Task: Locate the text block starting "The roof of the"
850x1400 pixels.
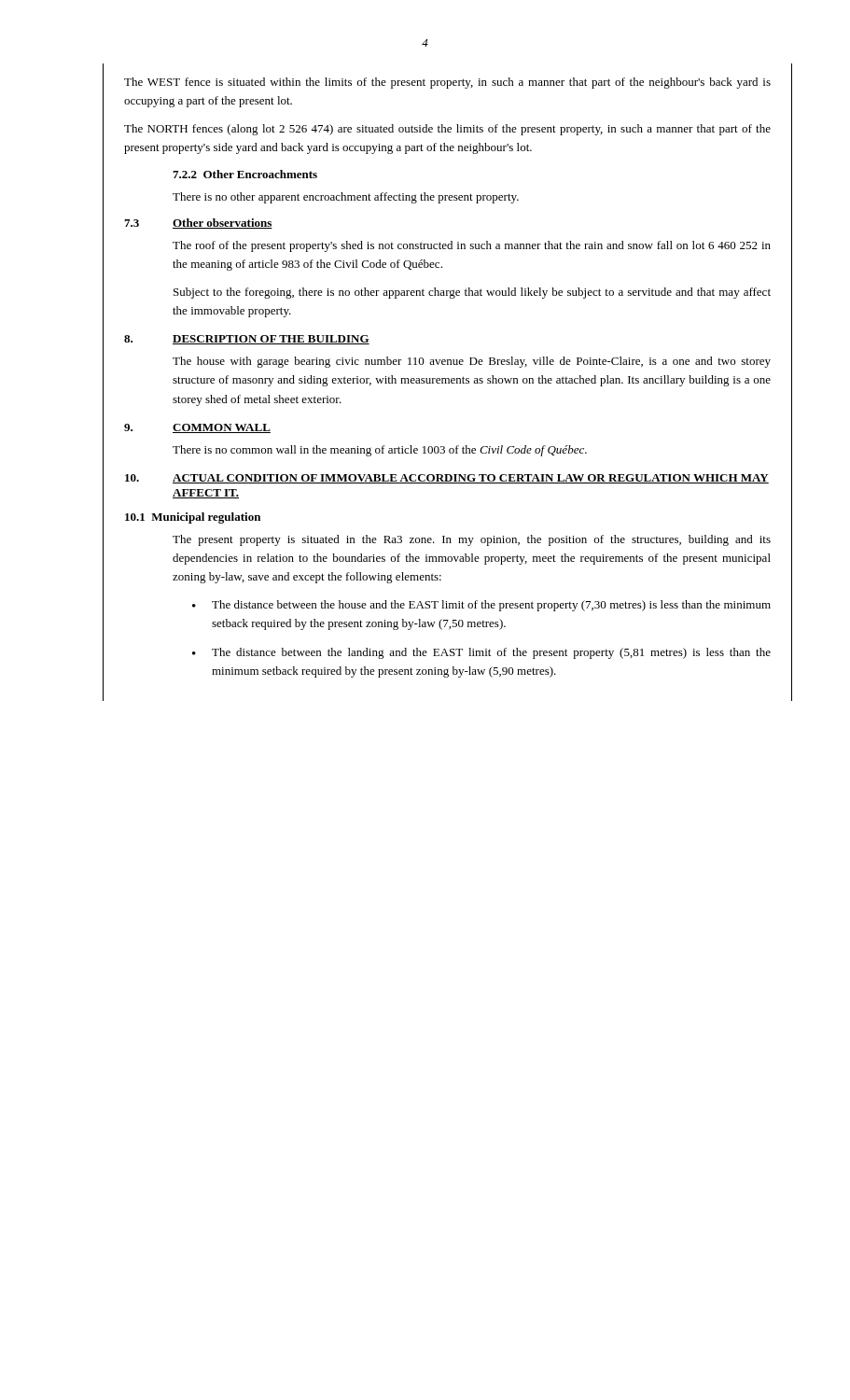Action: click(472, 254)
